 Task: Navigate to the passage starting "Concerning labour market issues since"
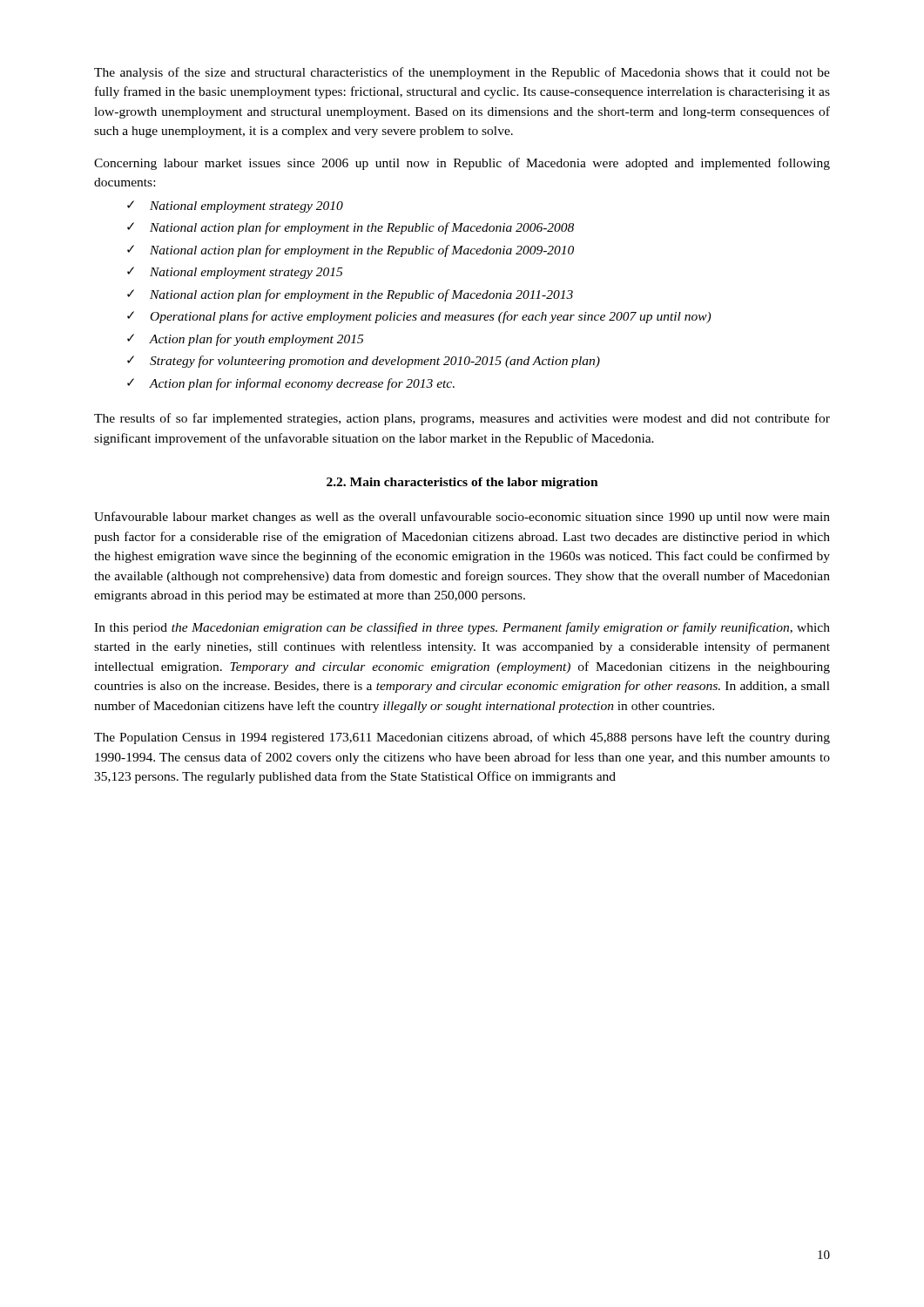pyautogui.click(x=462, y=173)
